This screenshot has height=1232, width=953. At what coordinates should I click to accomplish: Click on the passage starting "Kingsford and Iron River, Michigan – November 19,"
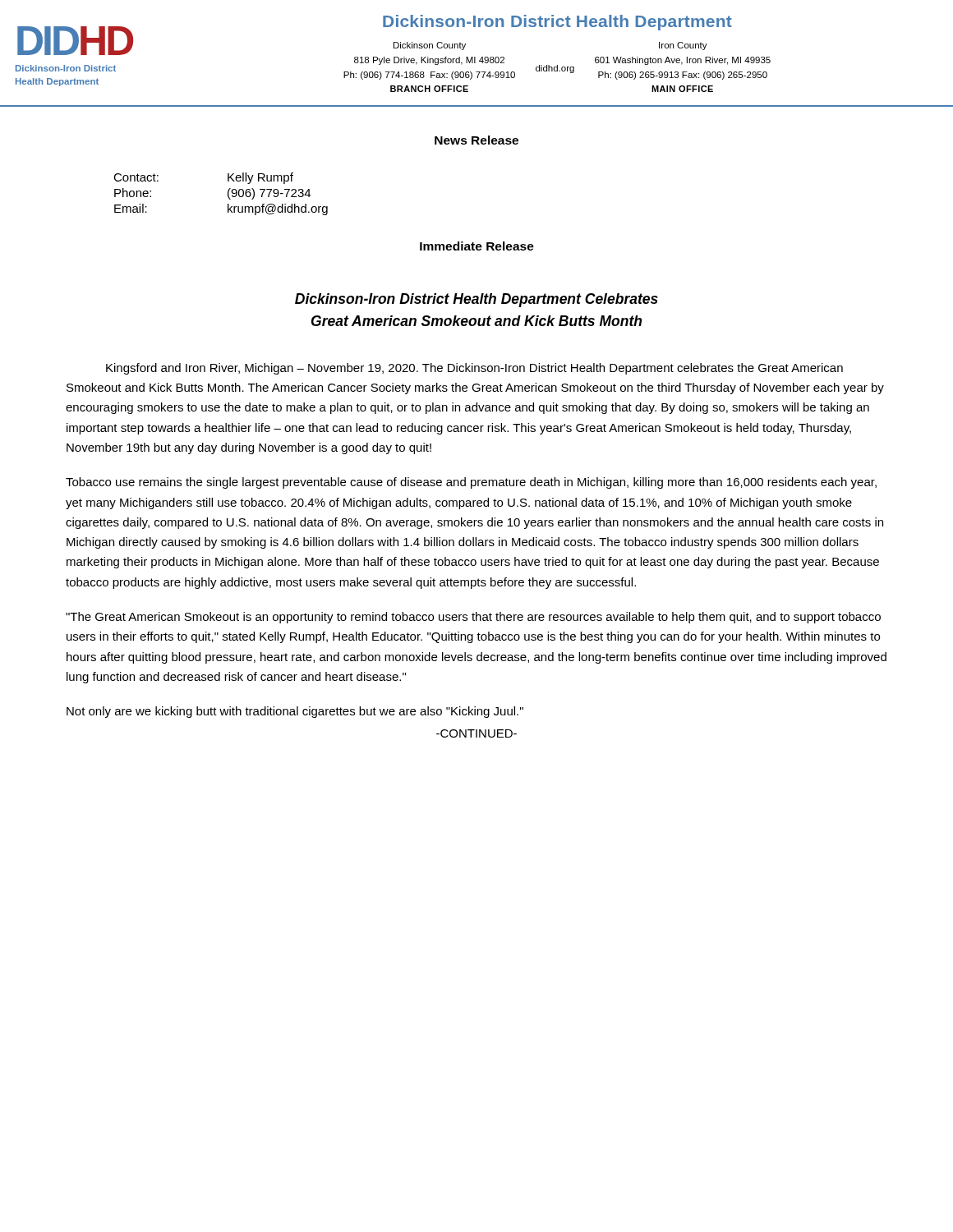tap(475, 407)
